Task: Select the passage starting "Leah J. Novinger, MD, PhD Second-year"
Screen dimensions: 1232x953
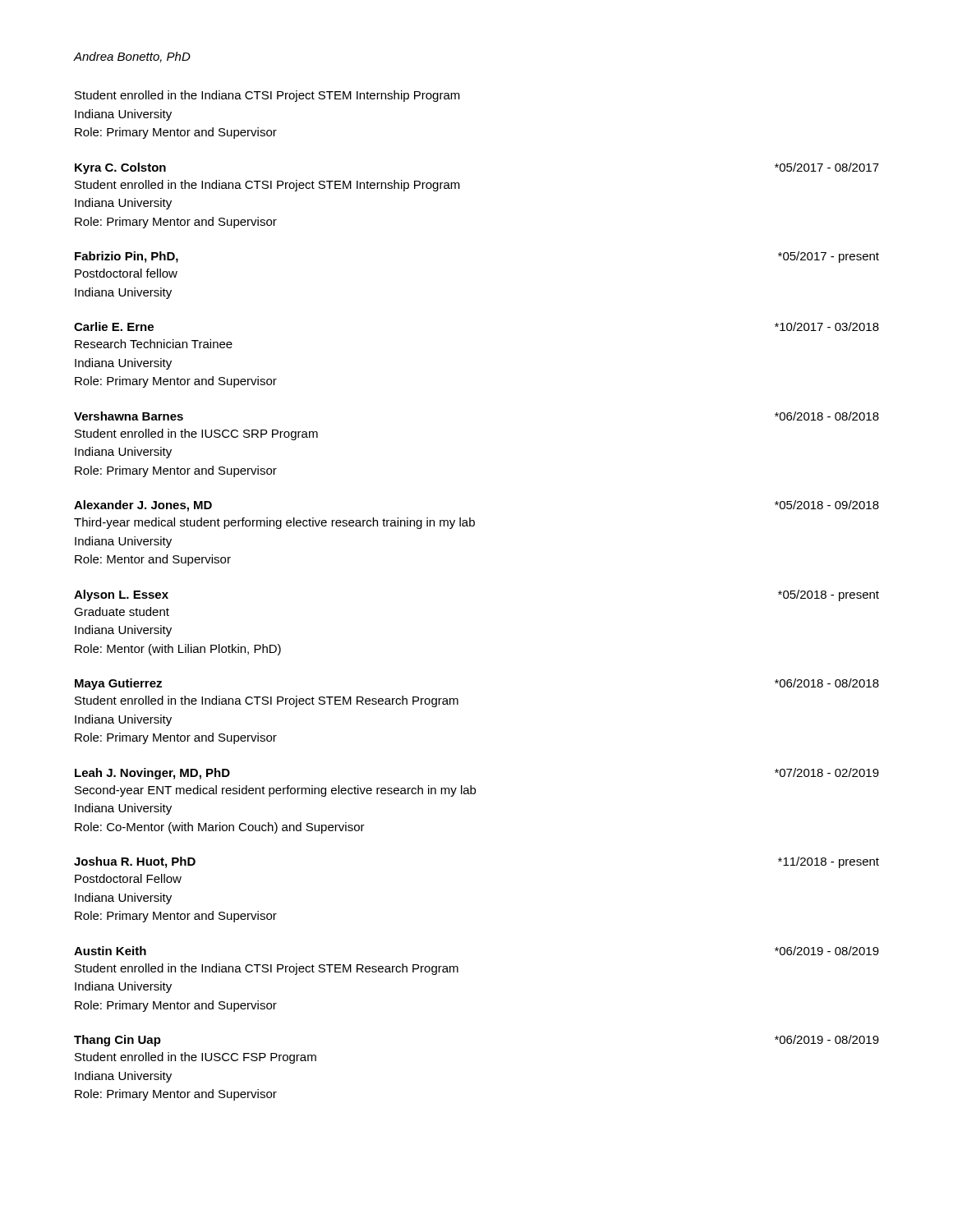Action: [476, 801]
